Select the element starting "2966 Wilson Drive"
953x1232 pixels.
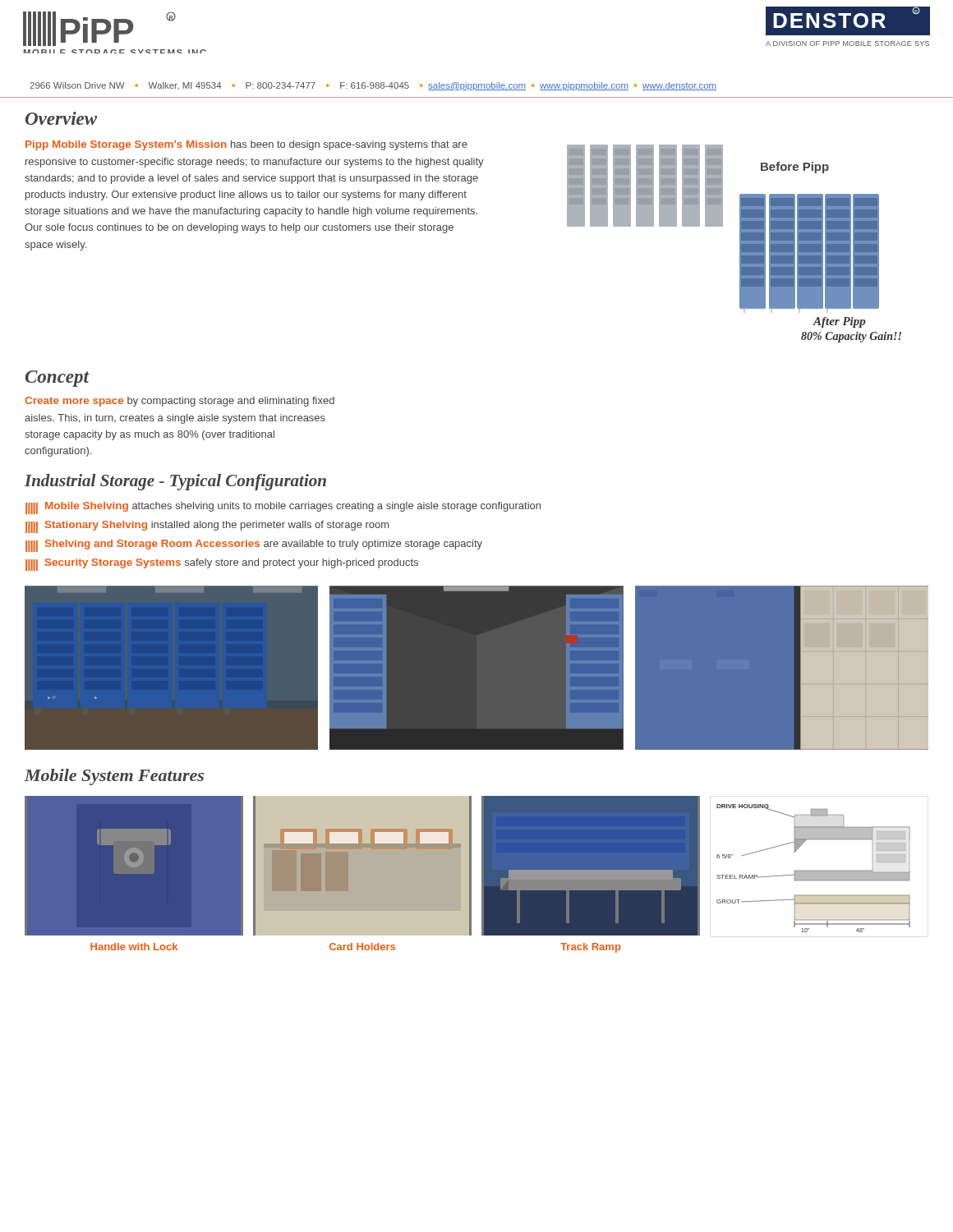(x=373, y=85)
